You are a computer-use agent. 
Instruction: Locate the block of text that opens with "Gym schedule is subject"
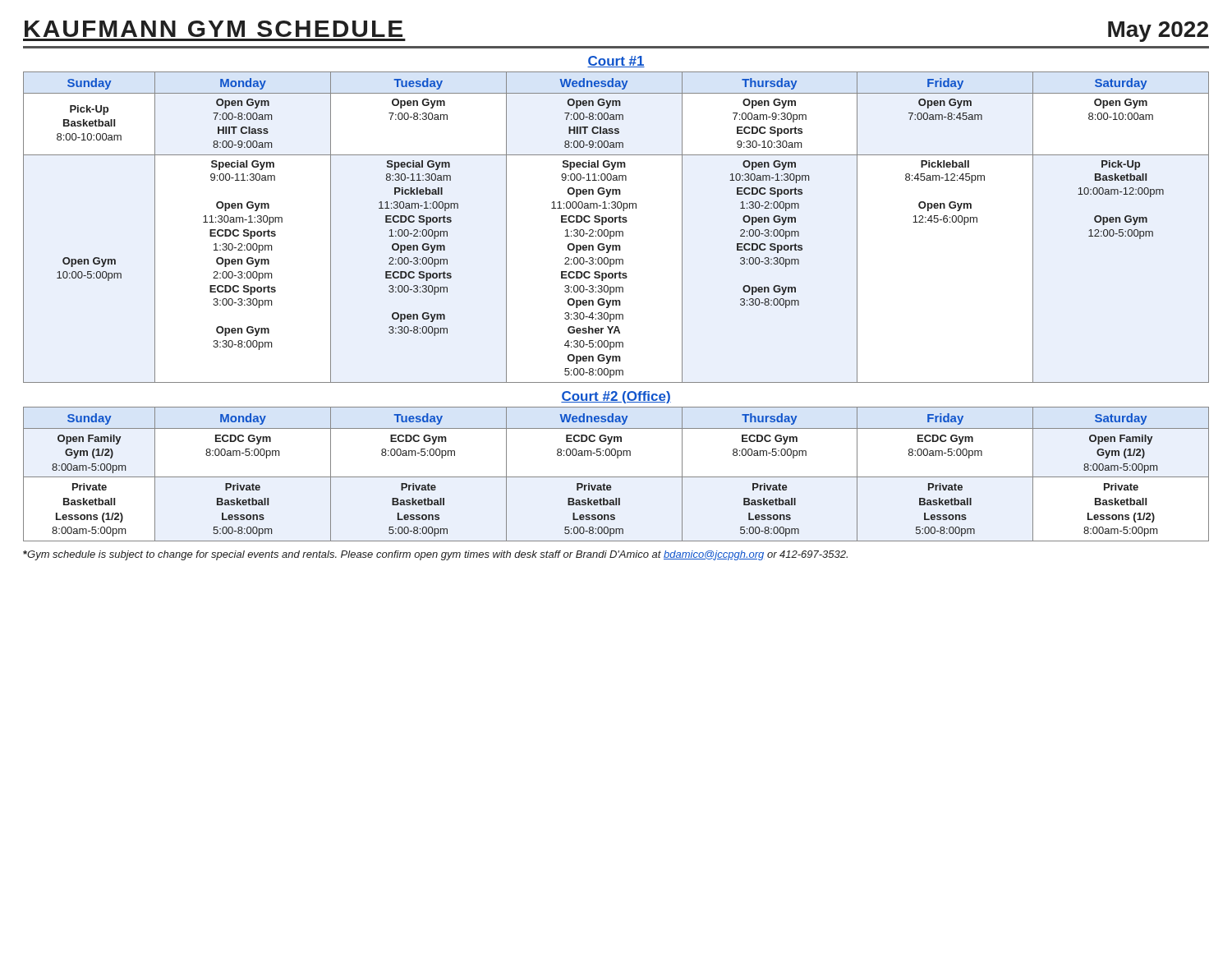[x=616, y=554]
